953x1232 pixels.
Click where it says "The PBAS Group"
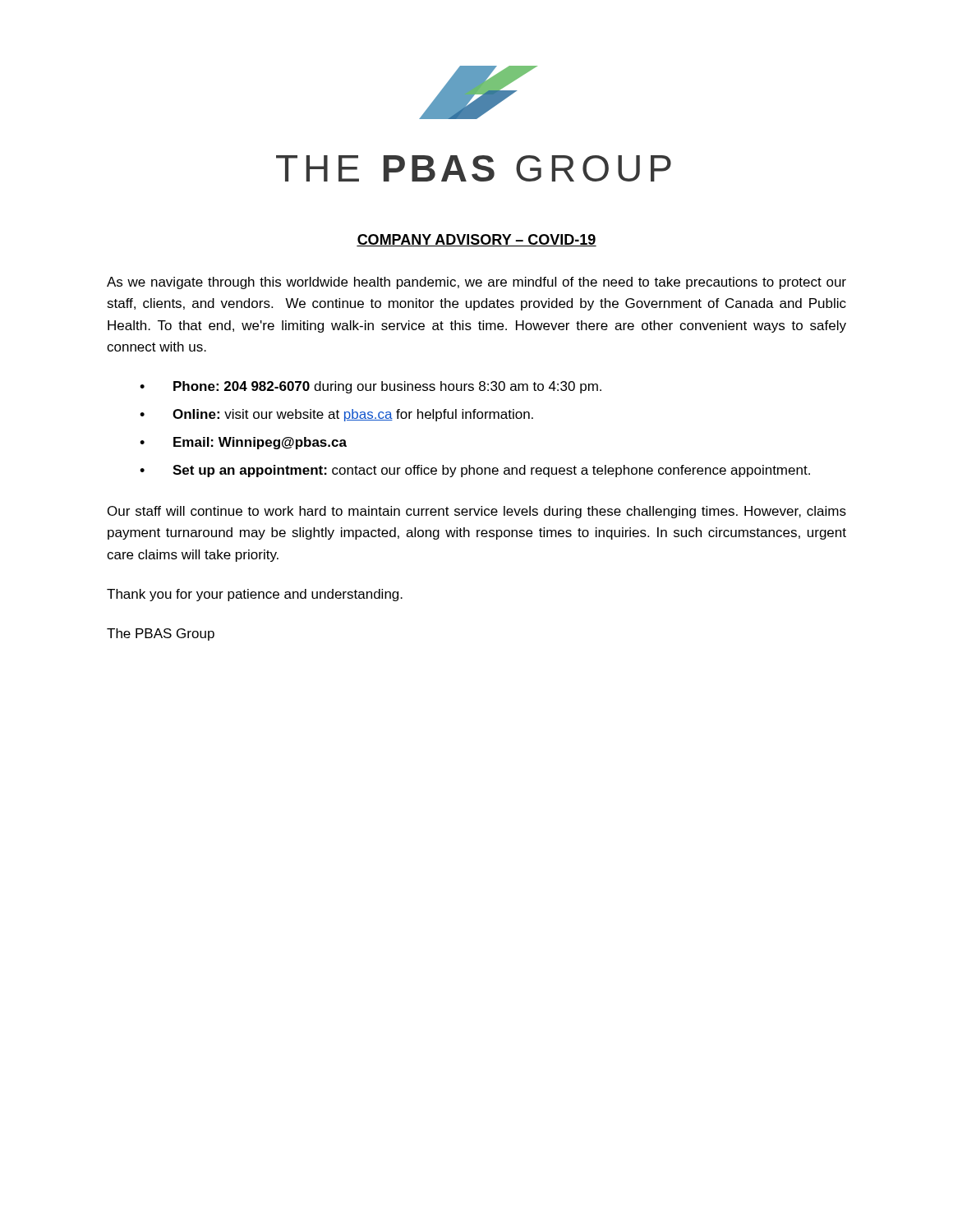(x=161, y=634)
